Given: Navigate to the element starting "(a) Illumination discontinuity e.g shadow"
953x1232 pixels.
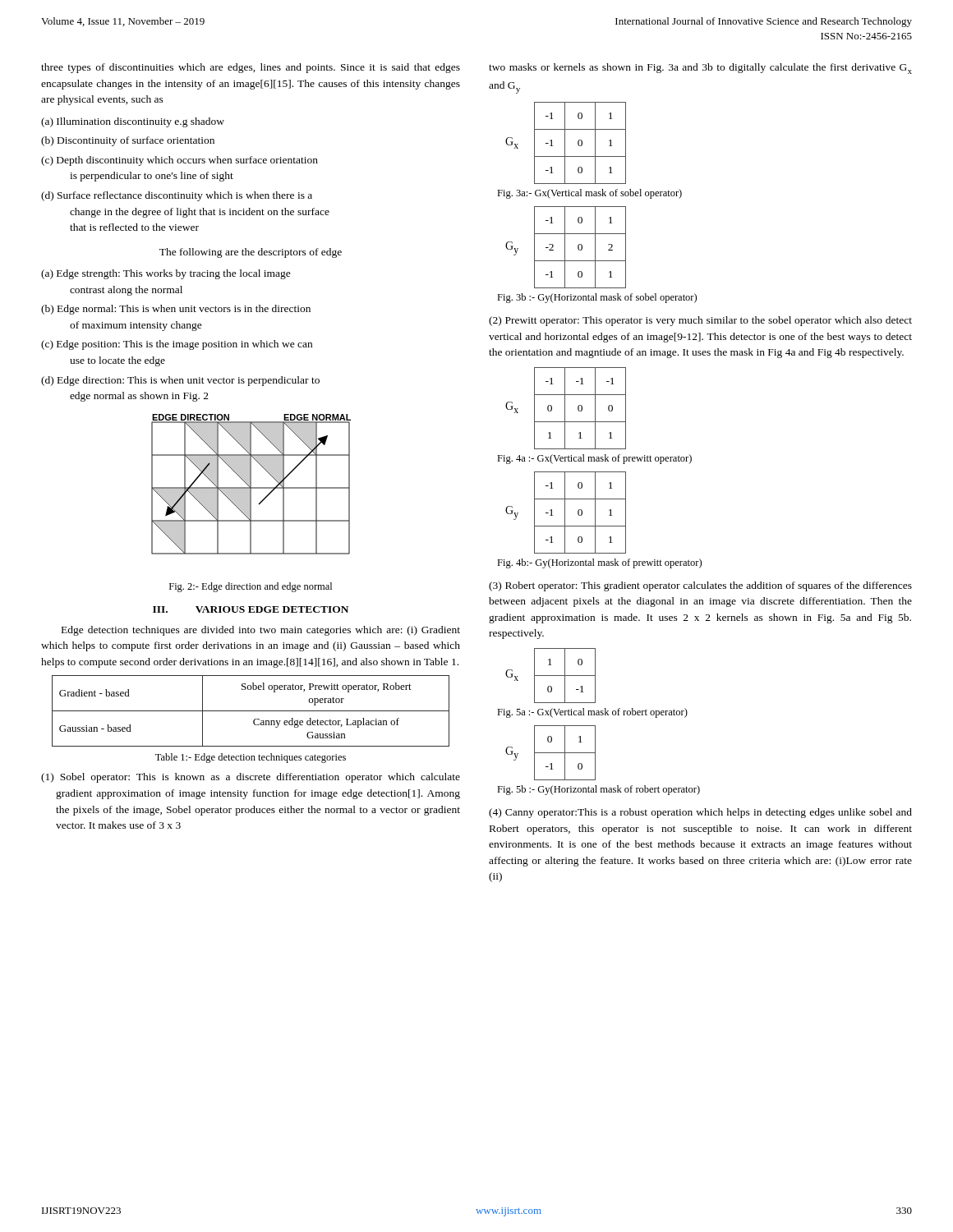Looking at the screenshot, I should pos(133,121).
